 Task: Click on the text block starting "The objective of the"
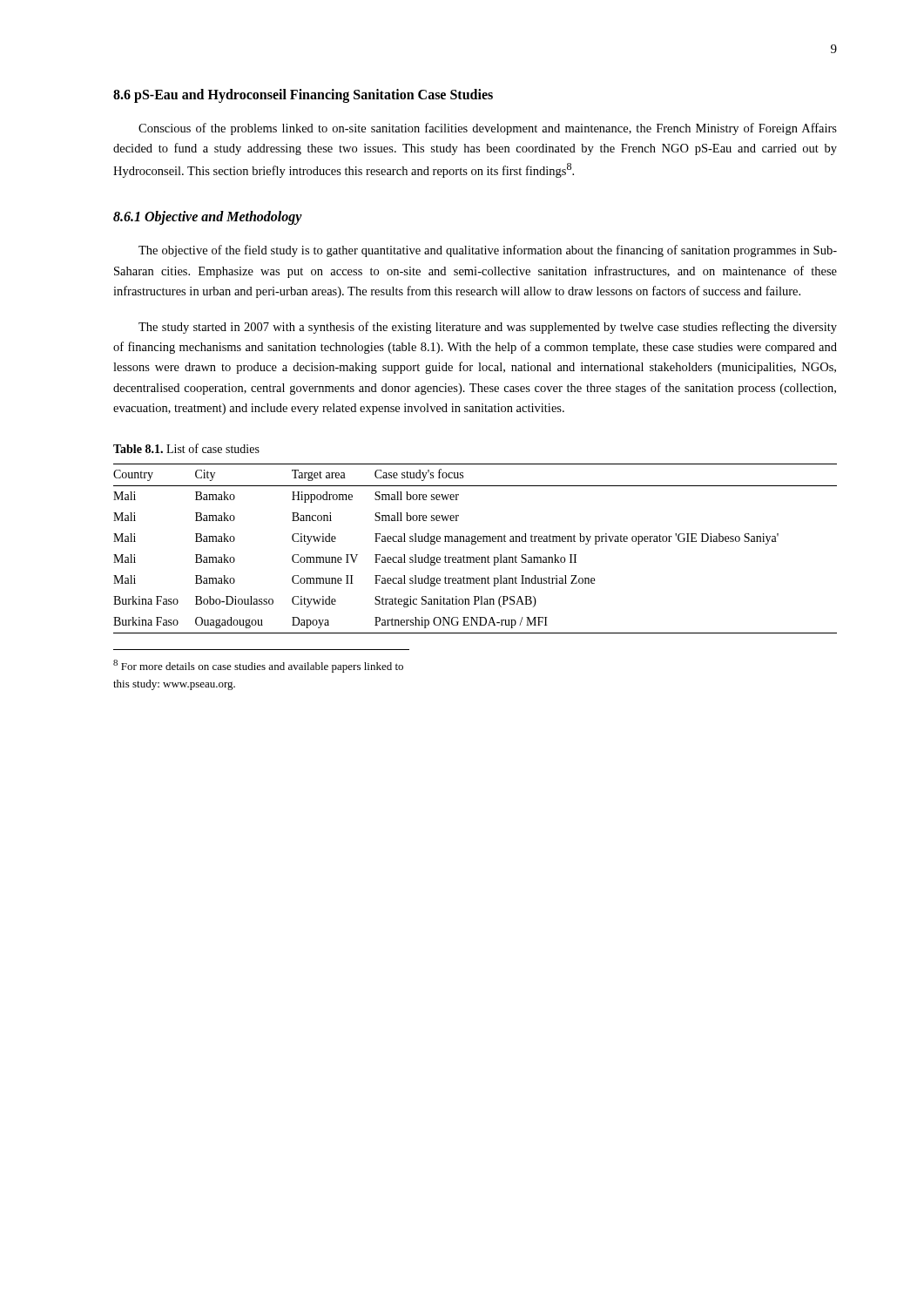(475, 271)
